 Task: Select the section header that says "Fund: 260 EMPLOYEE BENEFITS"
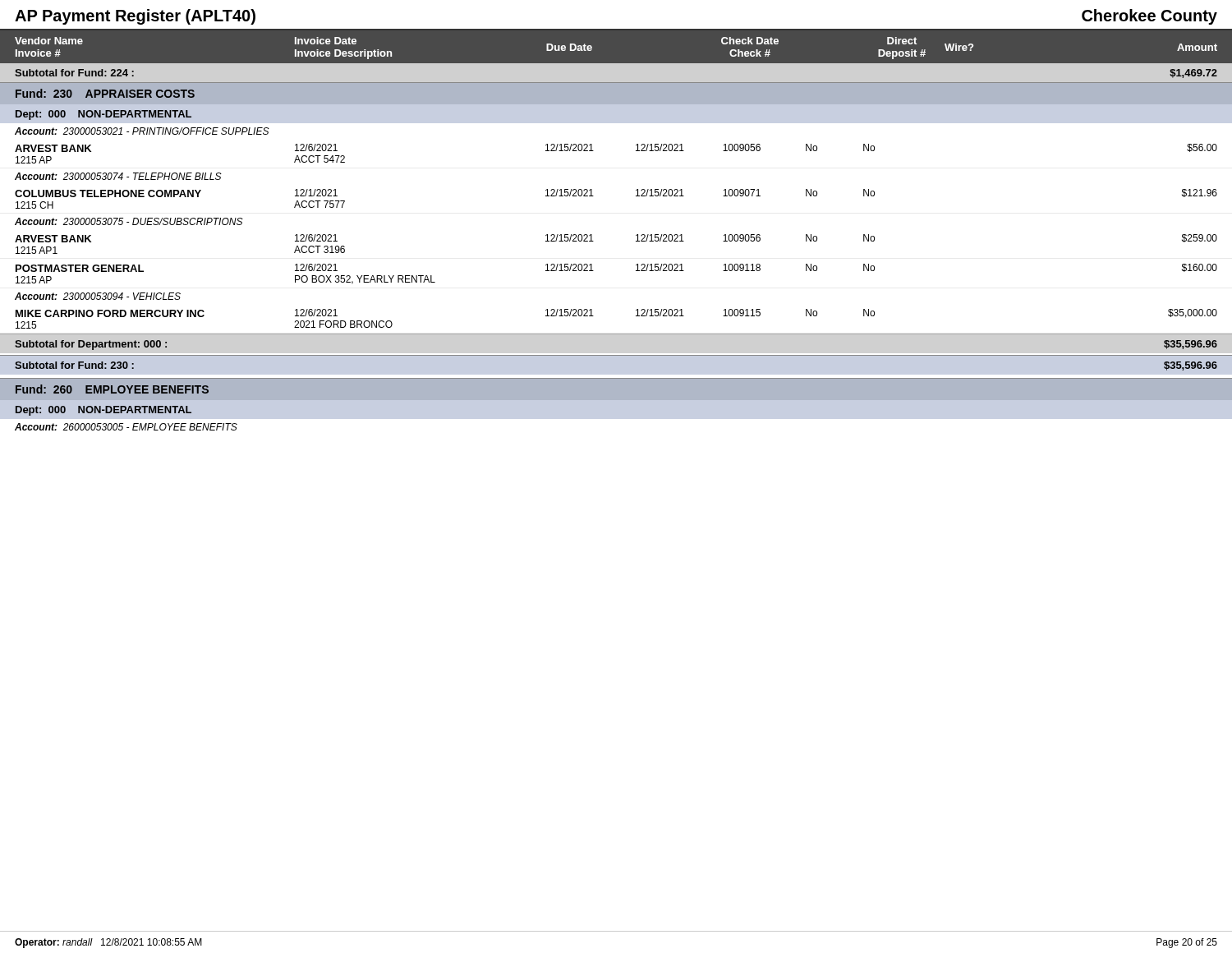(112, 389)
